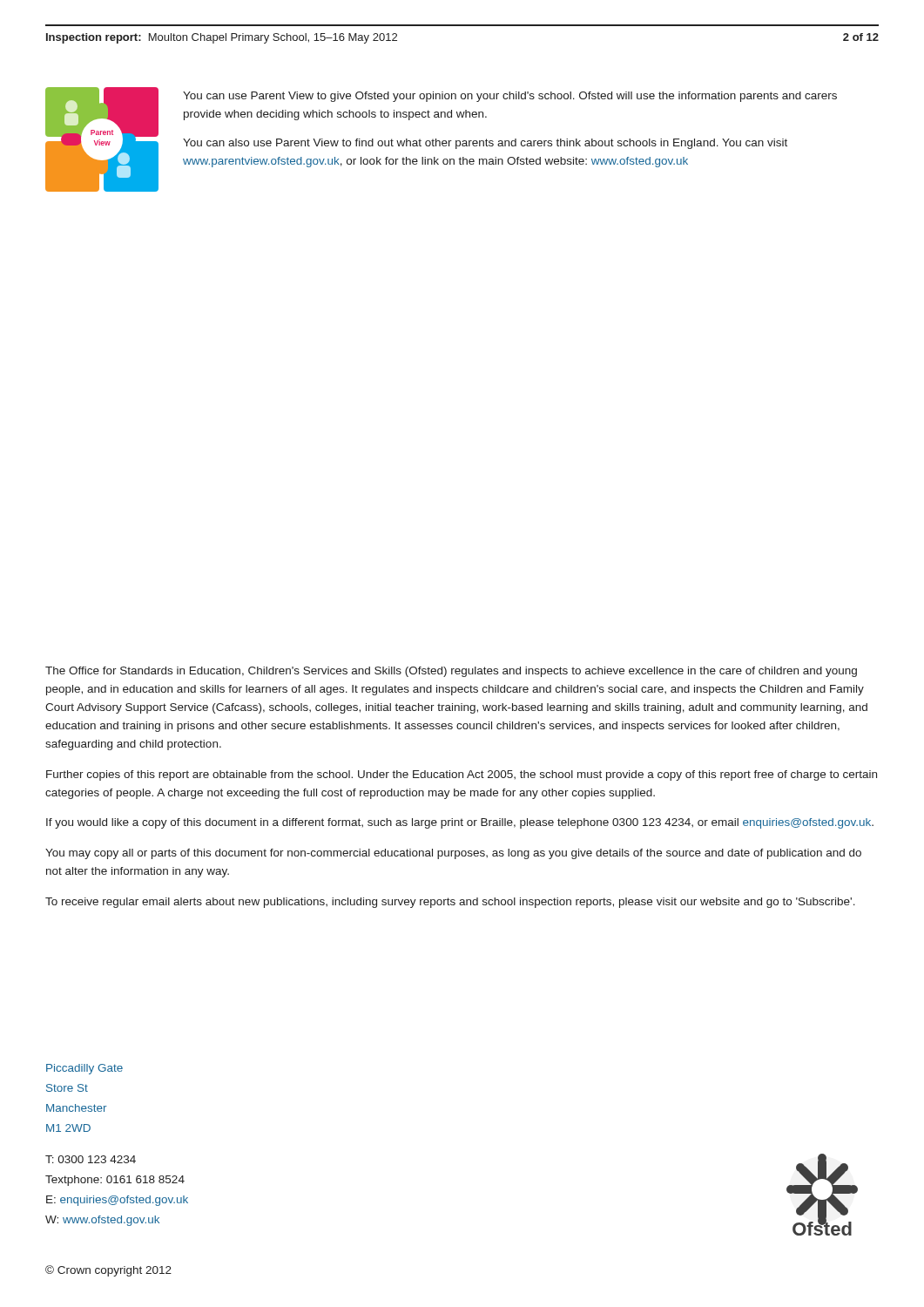Locate the element starting "Piccadilly Gate Store St"

click(84, 1099)
